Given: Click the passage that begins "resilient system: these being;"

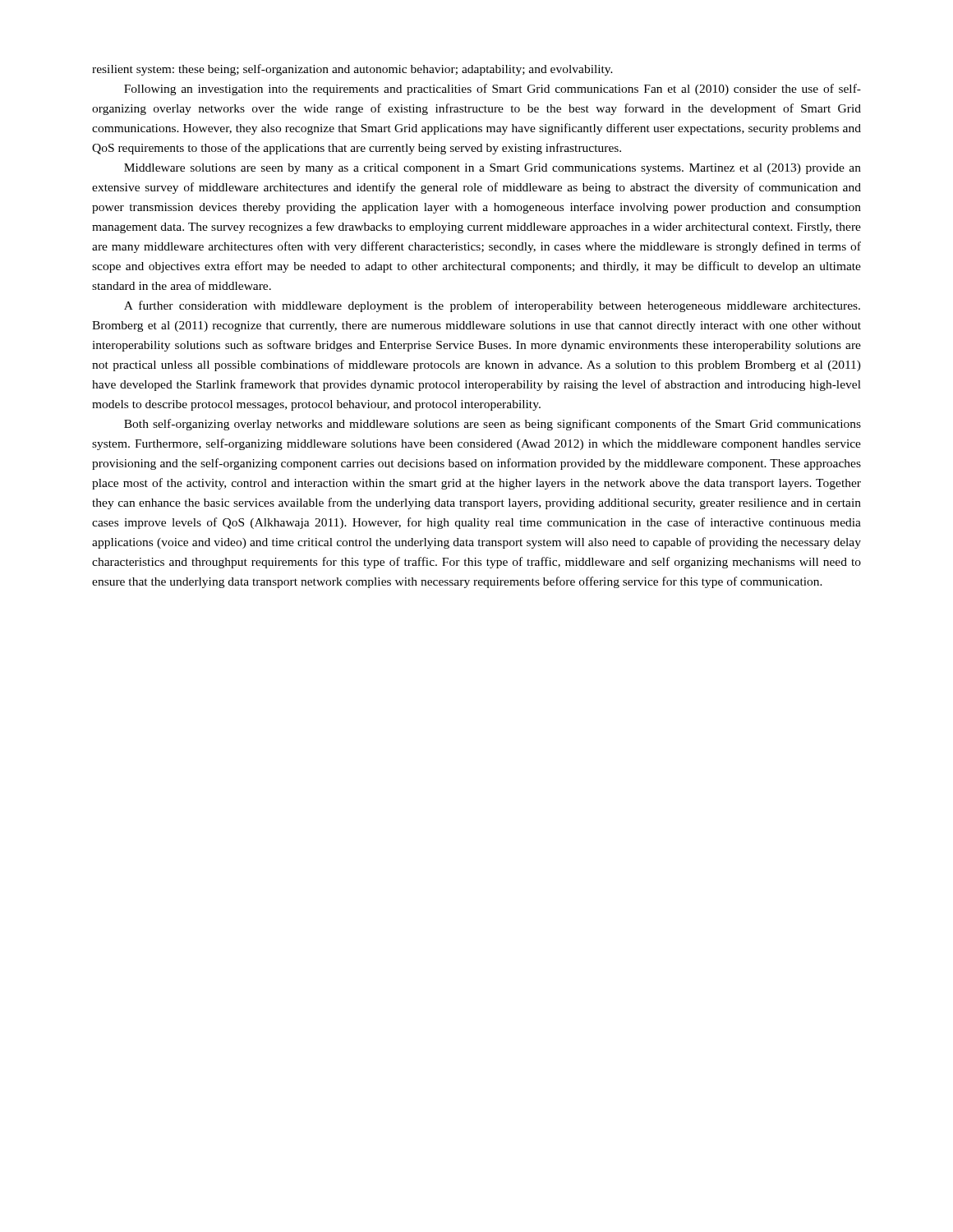Looking at the screenshot, I should (x=476, y=325).
